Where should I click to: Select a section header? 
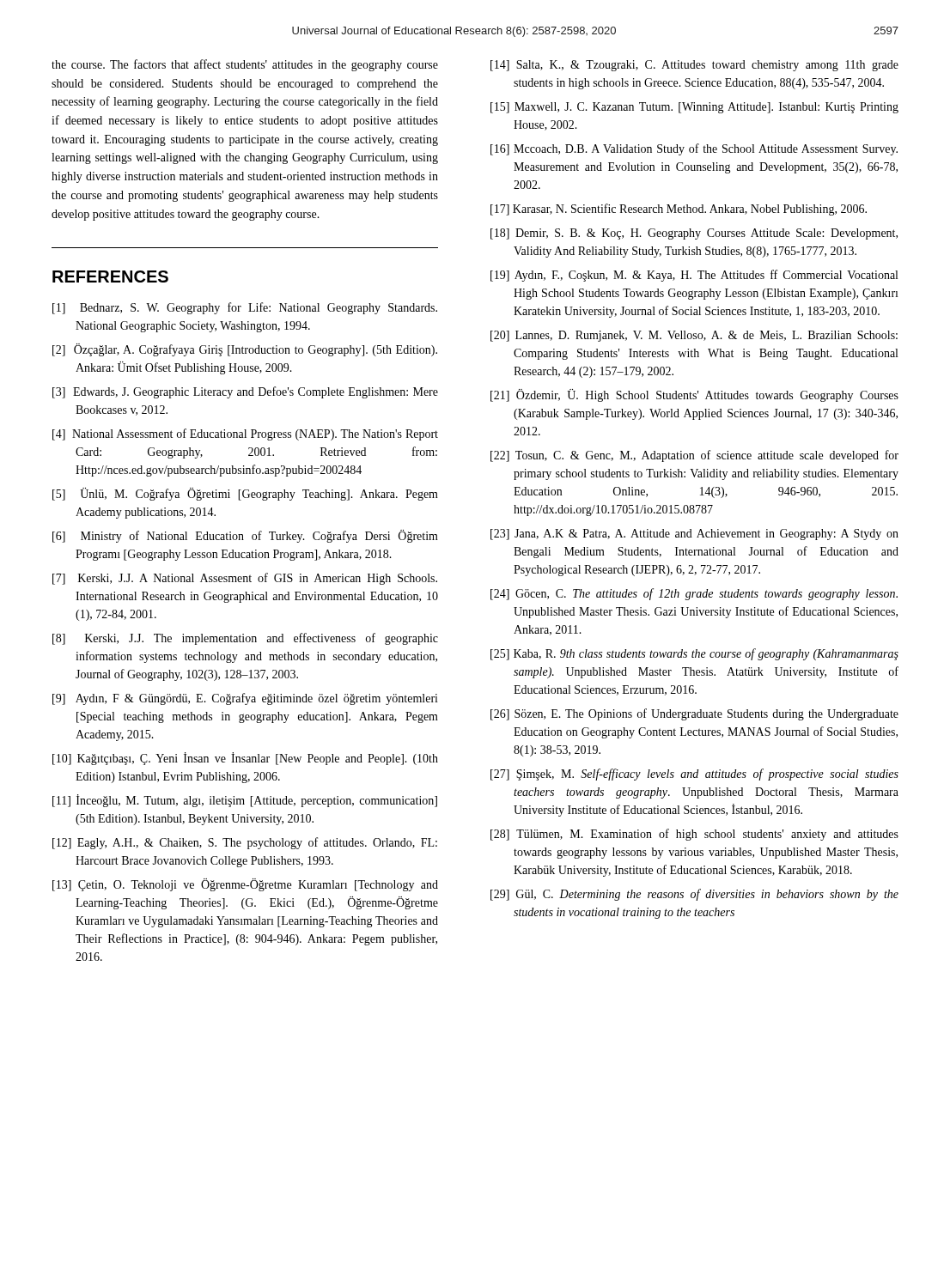[x=110, y=277]
